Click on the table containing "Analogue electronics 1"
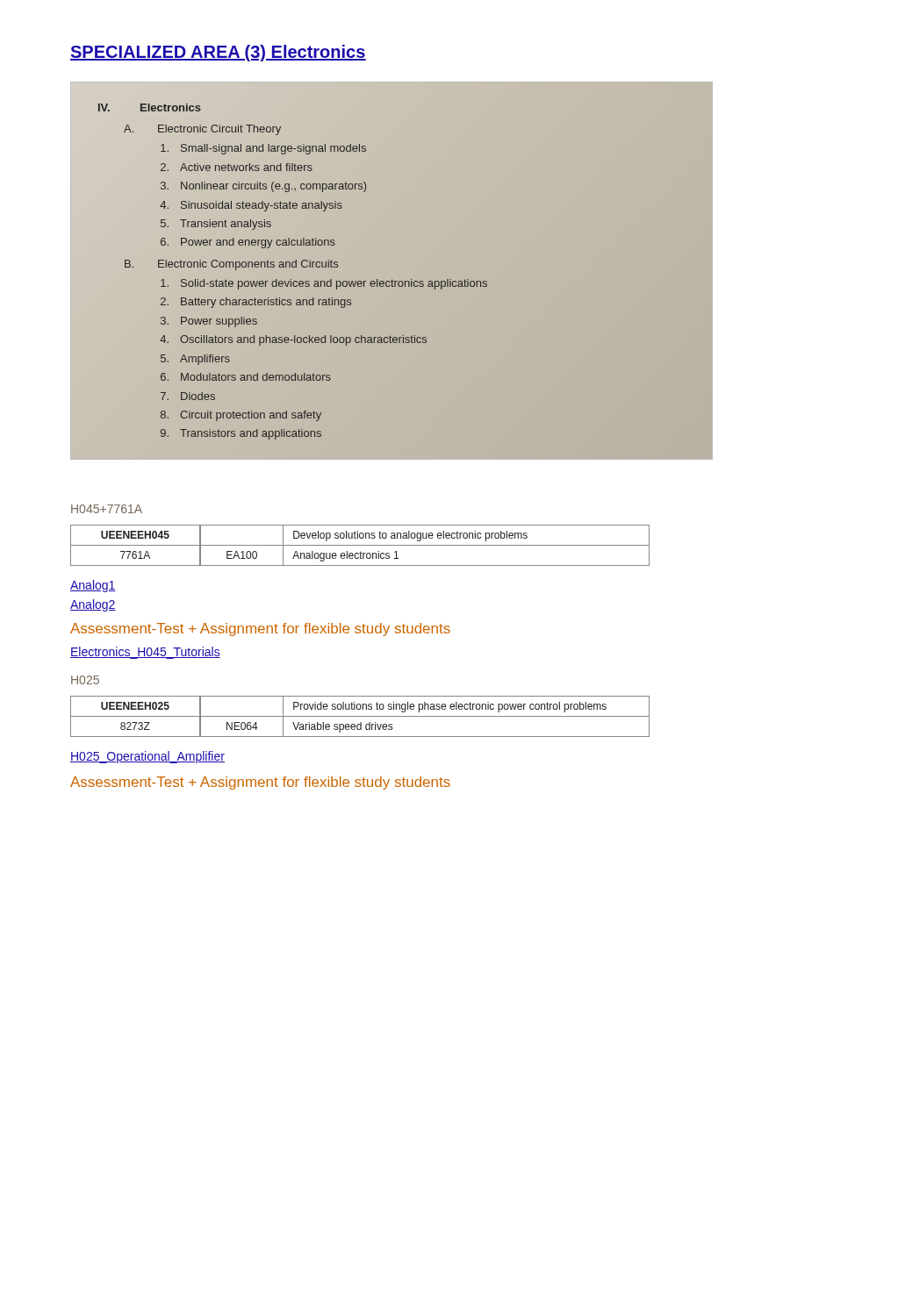Viewport: 905px width, 1316px height. tap(452, 545)
